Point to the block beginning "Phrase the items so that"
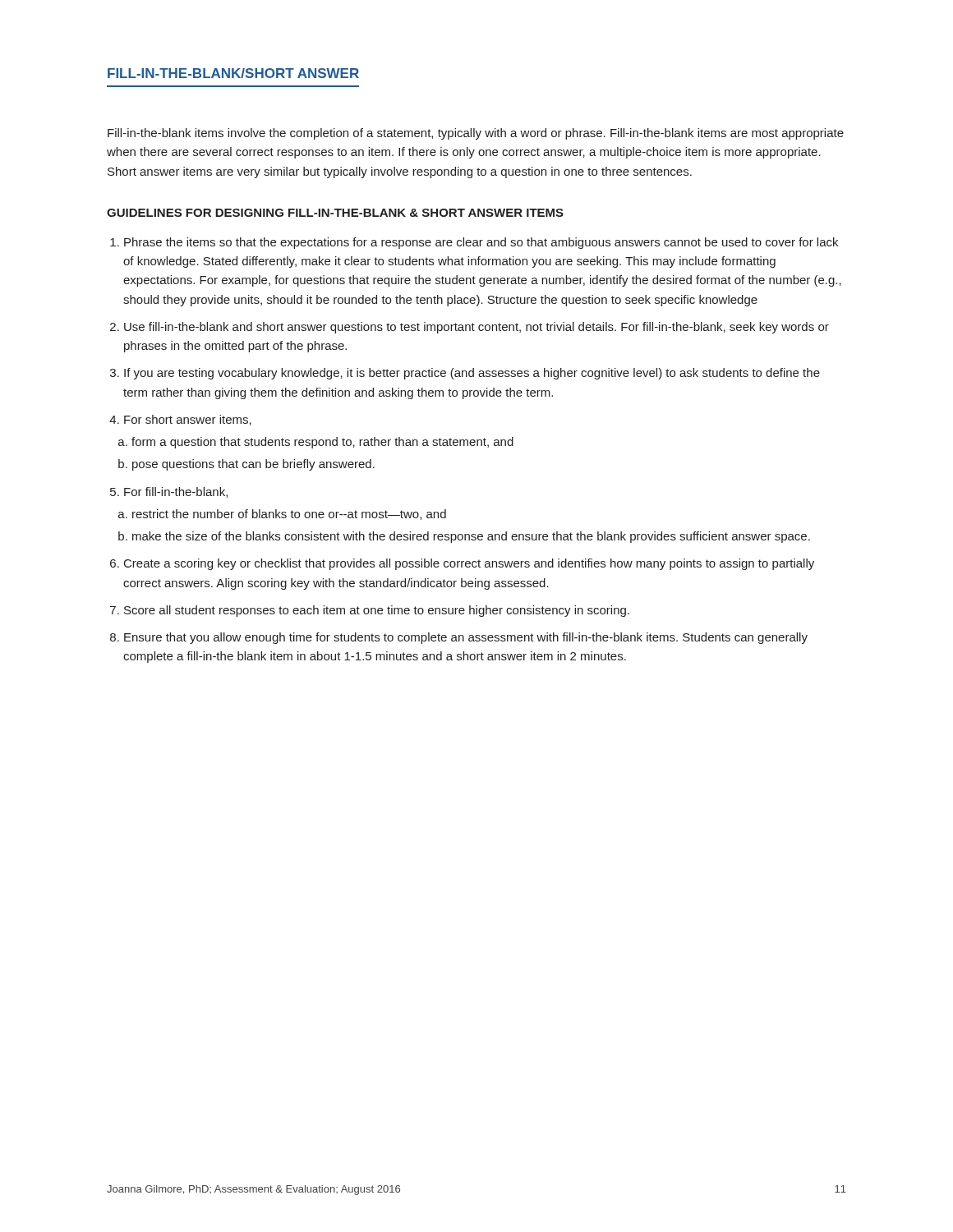Viewport: 953px width, 1232px height. pyautogui.click(x=483, y=270)
